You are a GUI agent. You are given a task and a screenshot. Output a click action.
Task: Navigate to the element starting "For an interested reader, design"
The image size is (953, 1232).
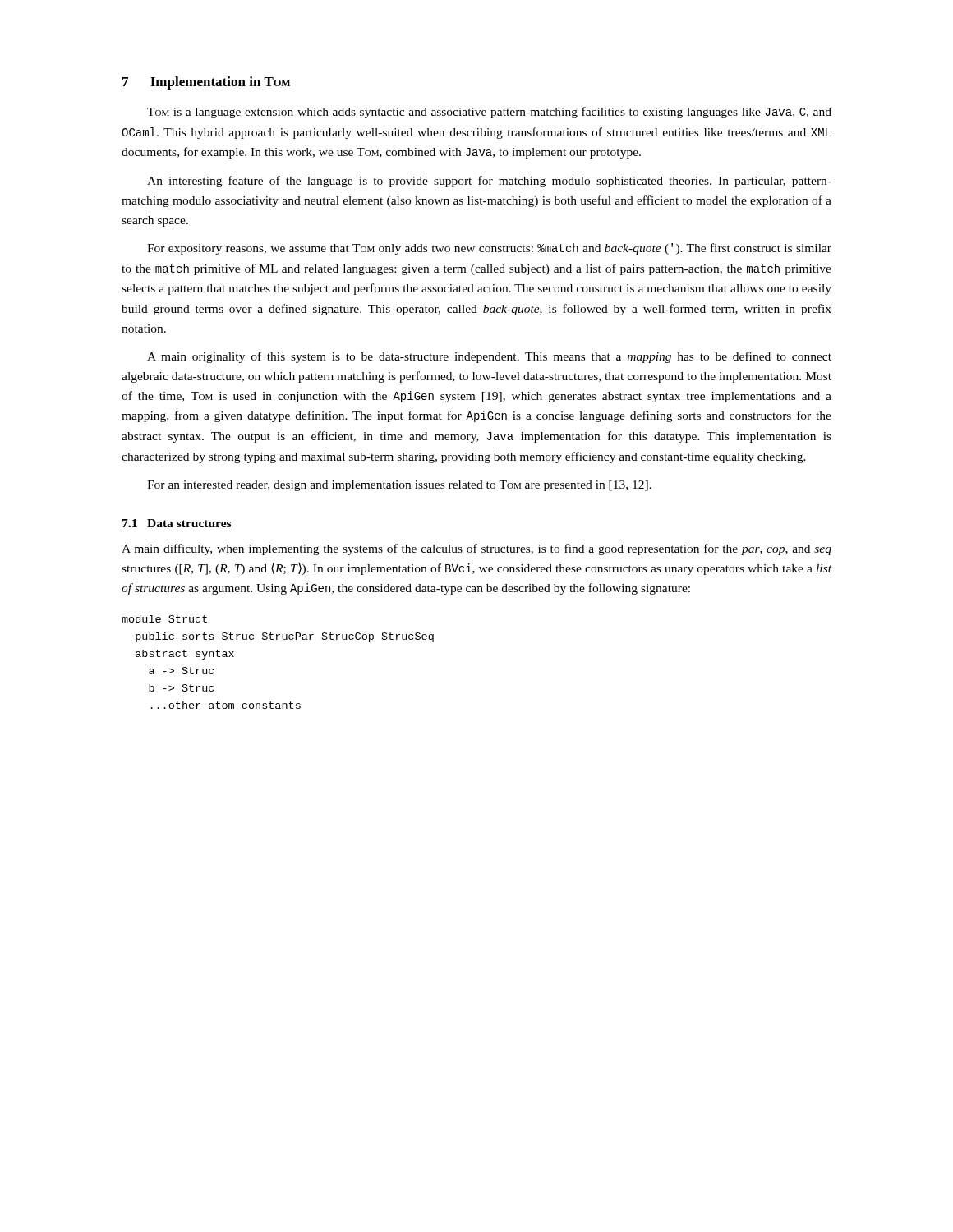pyautogui.click(x=476, y=484)
